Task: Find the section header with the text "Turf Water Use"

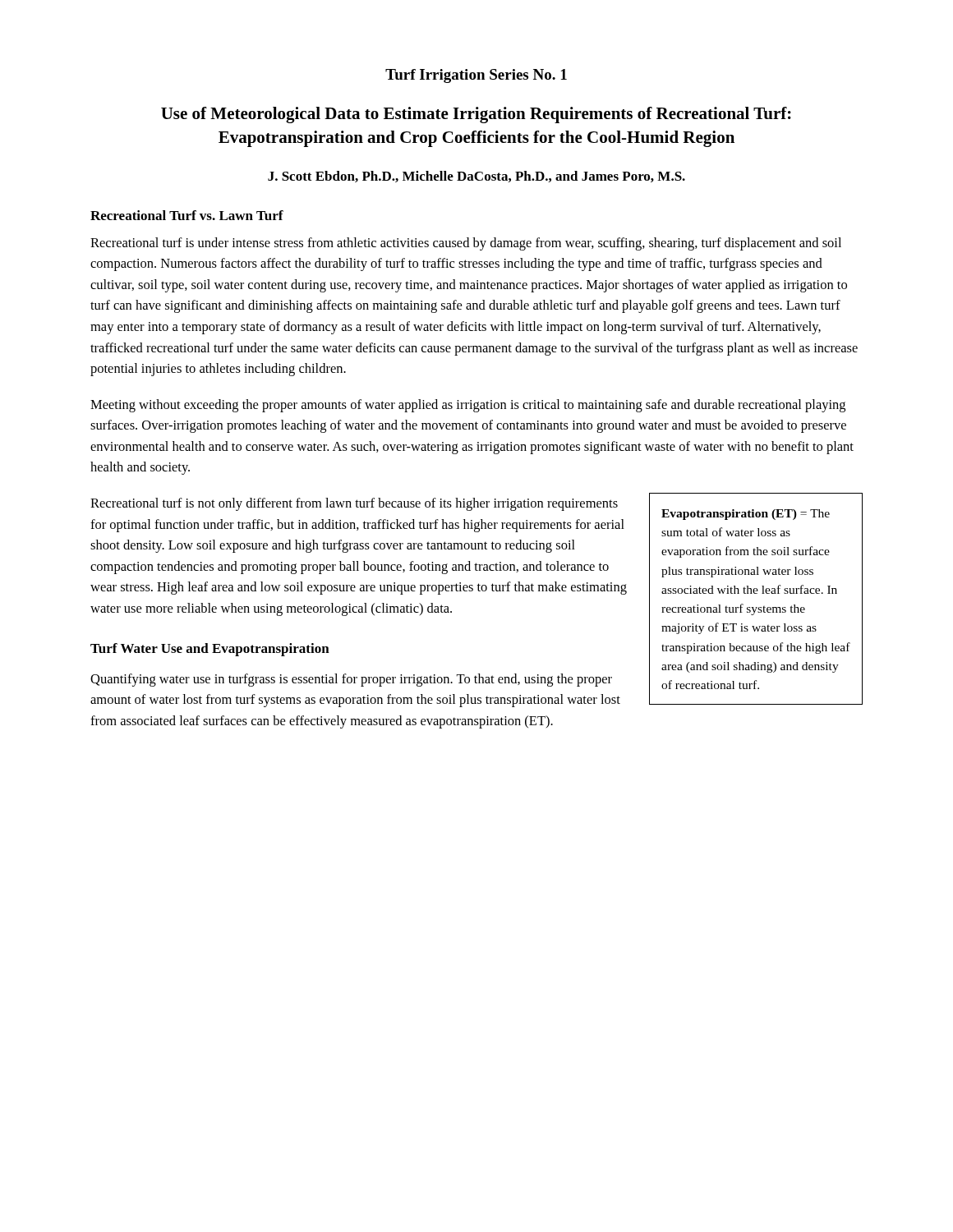Action: click(x=210, y=649)
